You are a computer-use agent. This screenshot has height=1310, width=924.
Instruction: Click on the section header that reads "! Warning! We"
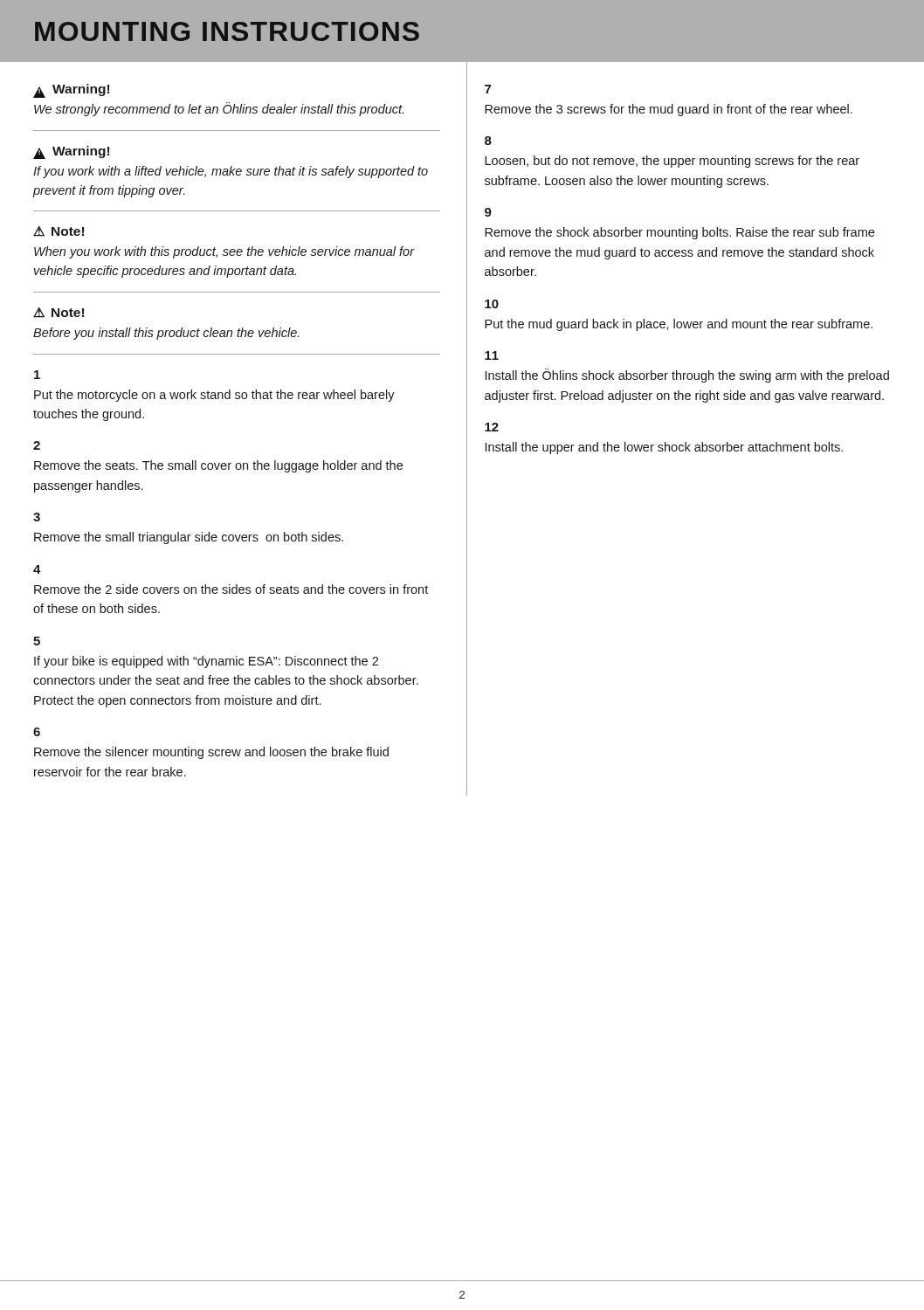click(236, 100)
